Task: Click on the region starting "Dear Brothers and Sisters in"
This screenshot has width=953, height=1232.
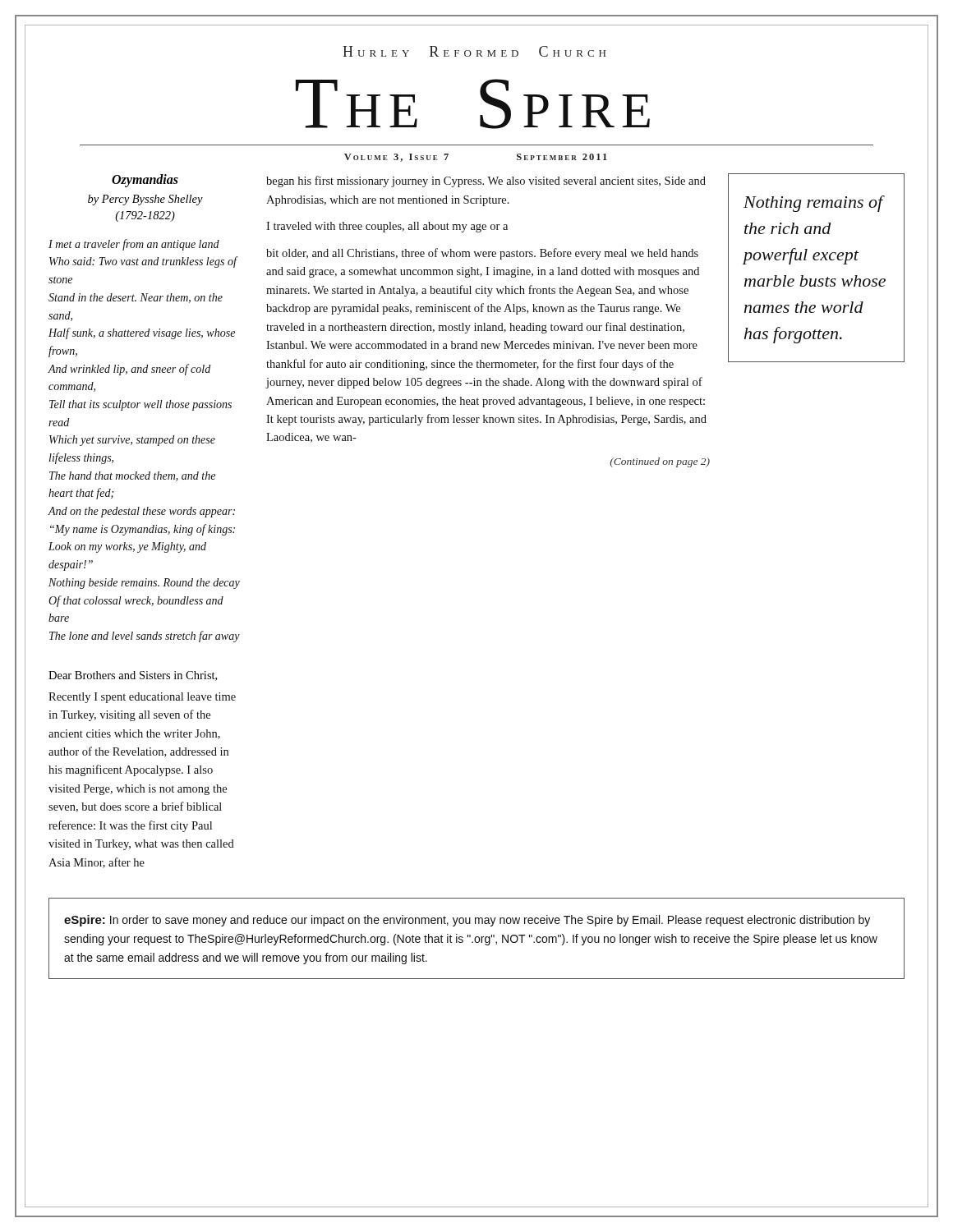Action: point(133,675)
